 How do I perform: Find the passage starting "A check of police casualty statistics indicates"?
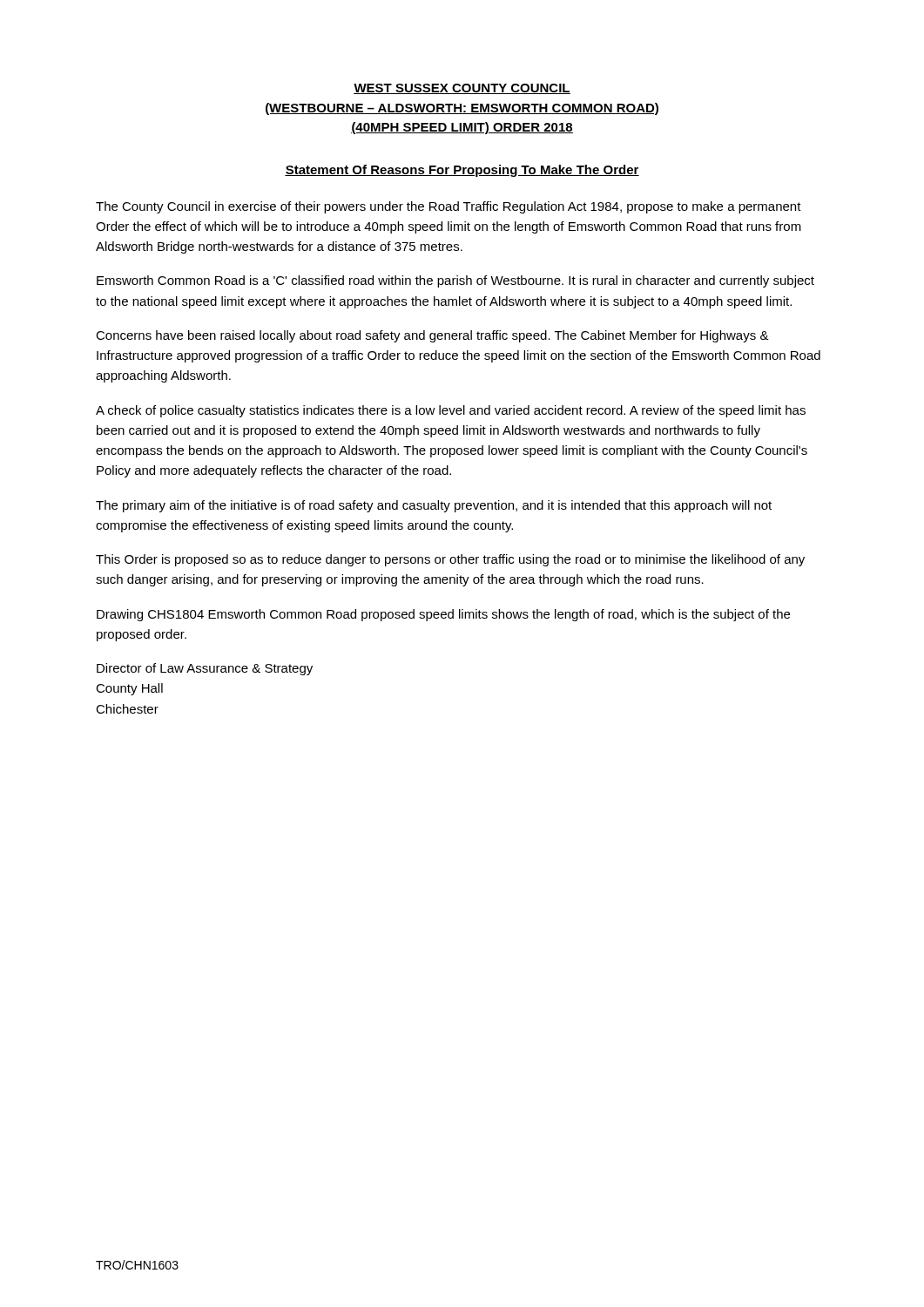click(x=452, y=440)
